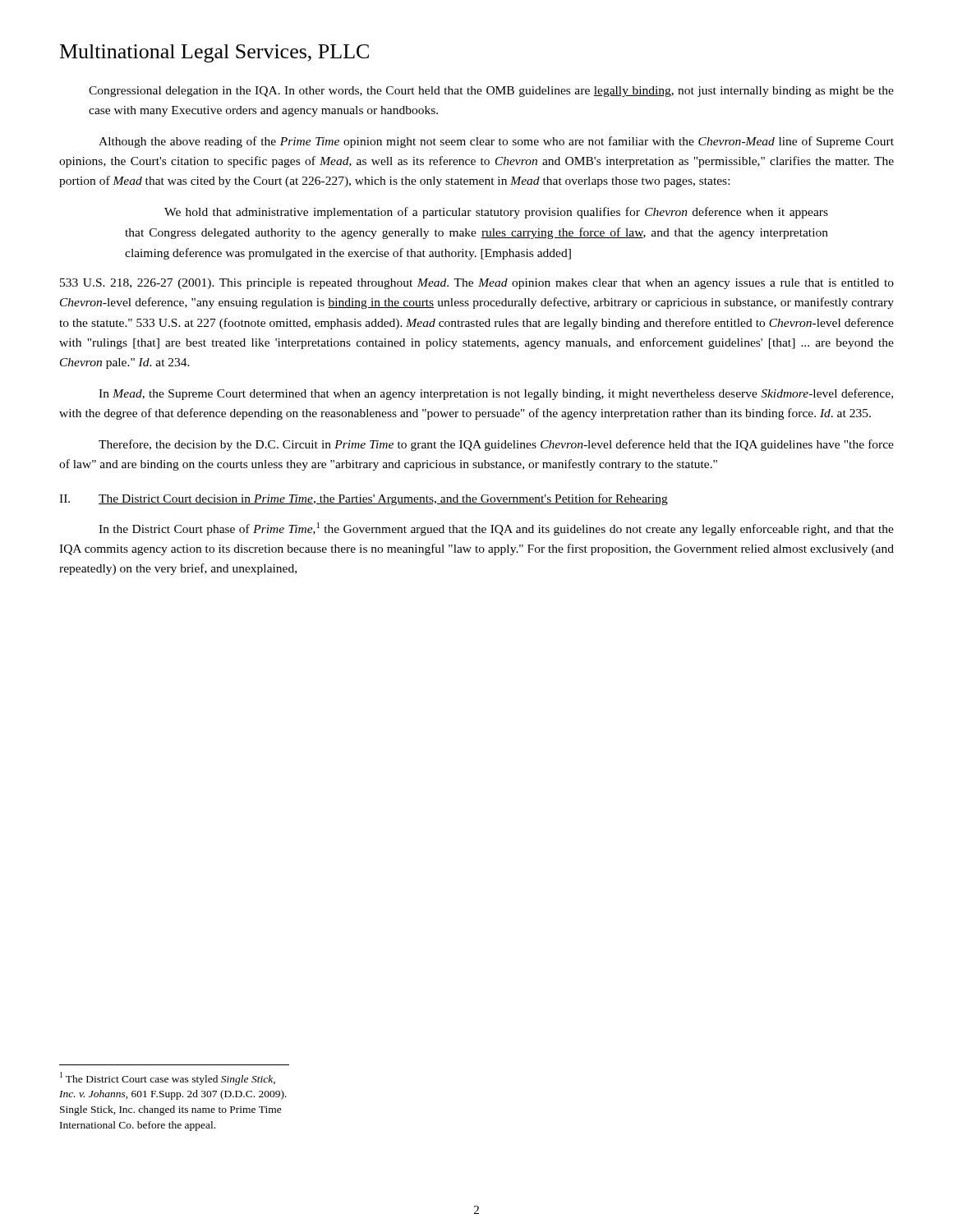Screen dimensions: 1232x953
Task: Click on the text block with the text "In Mead, the Supreme Court determined that"
Action: pos(476,402)
